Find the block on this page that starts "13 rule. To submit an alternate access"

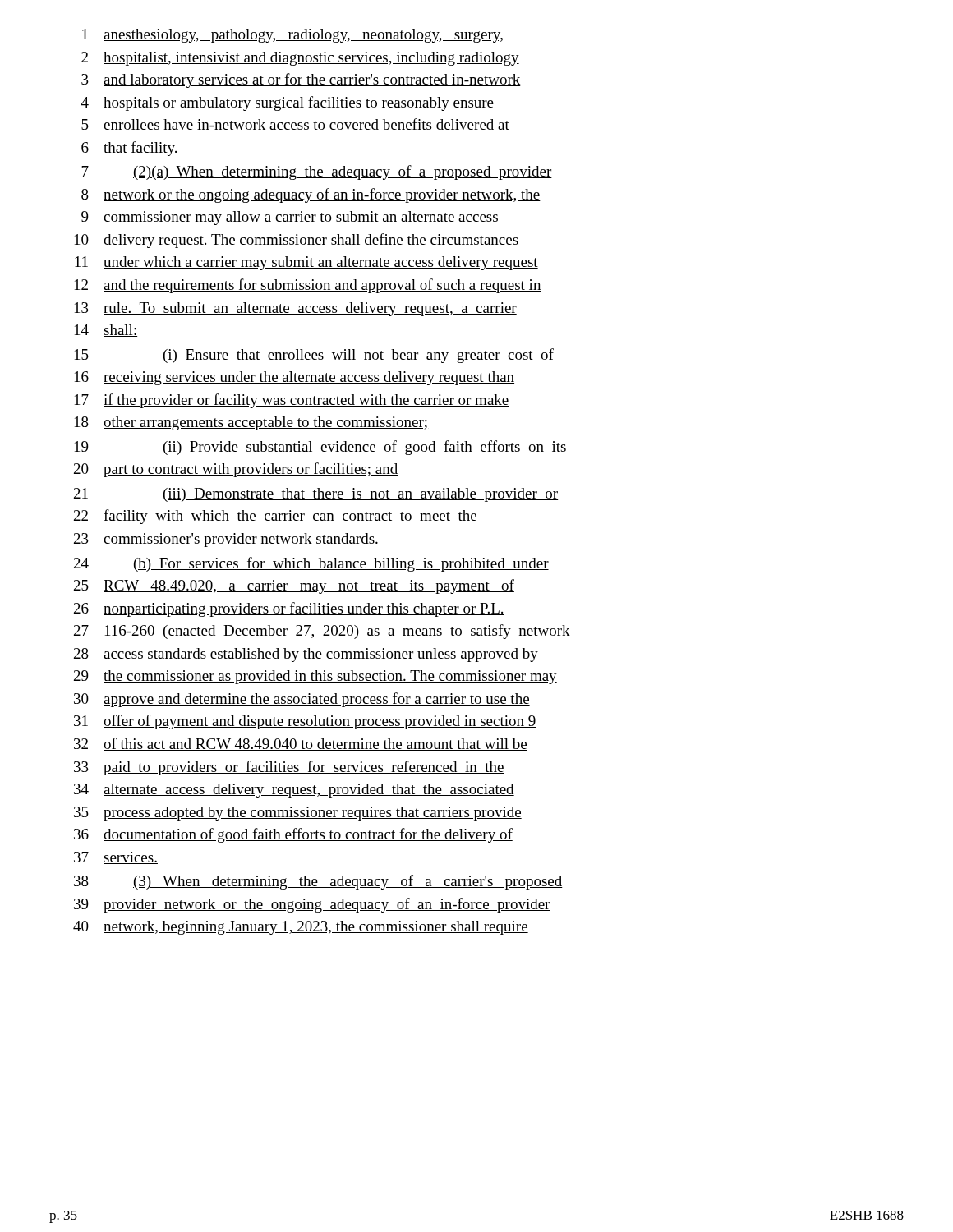point(476,307)
